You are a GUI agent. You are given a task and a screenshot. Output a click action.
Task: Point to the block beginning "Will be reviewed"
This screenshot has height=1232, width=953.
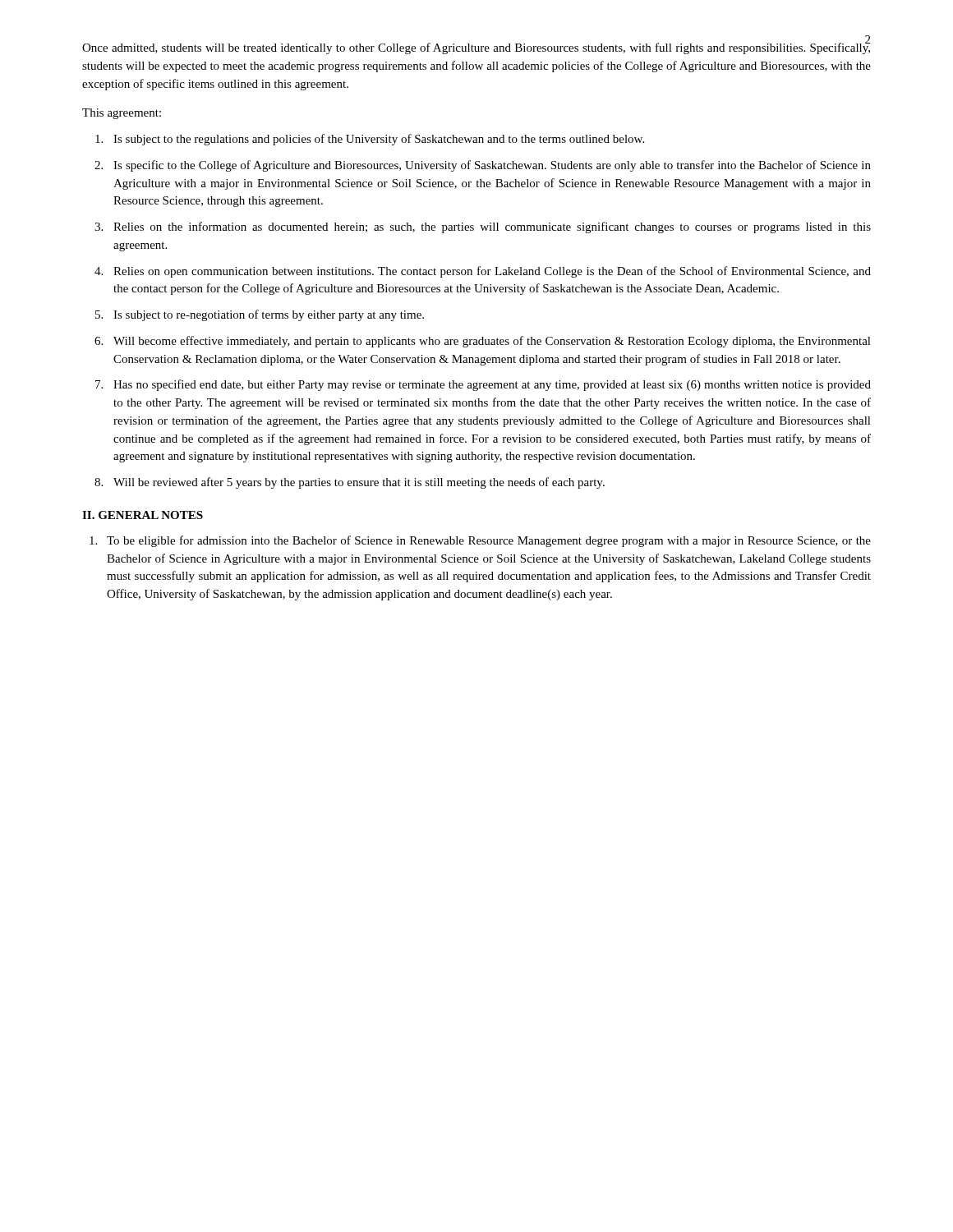[x=359, y=482]
